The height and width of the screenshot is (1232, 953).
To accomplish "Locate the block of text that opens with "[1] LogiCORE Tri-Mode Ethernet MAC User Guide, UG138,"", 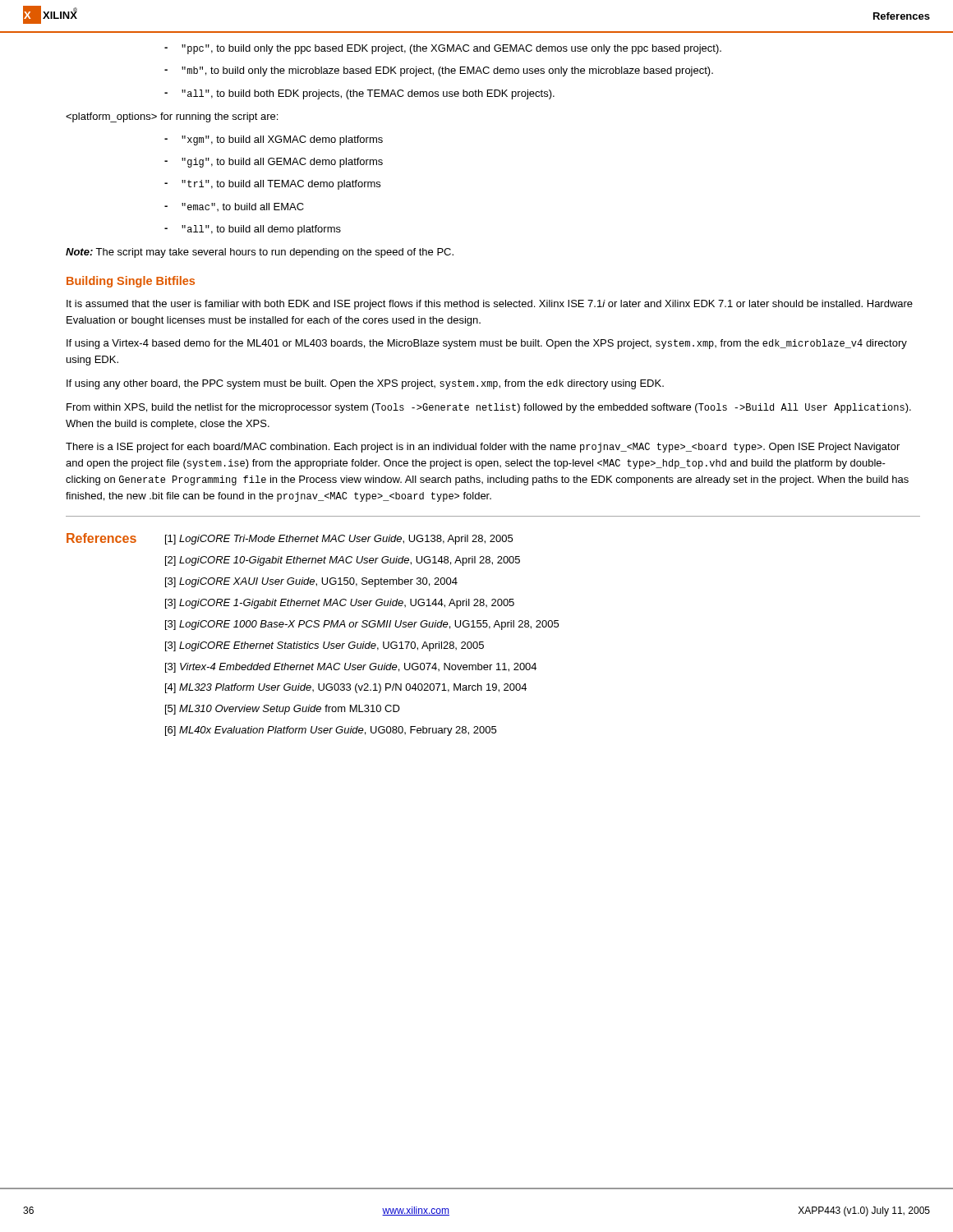I will (x=339, y=539).
